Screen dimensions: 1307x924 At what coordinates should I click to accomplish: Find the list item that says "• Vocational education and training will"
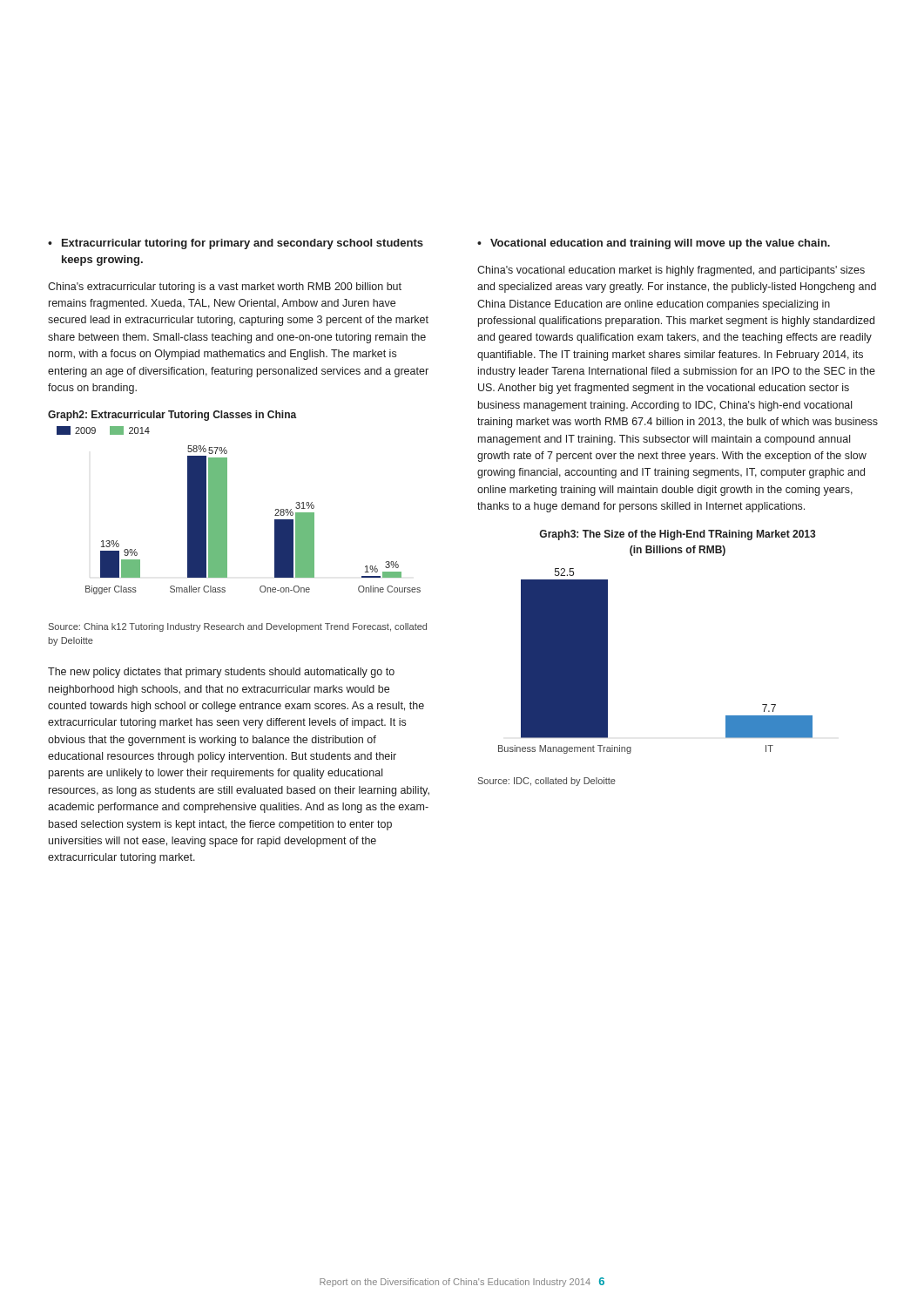pyautogui.click(x=654, y=243)
